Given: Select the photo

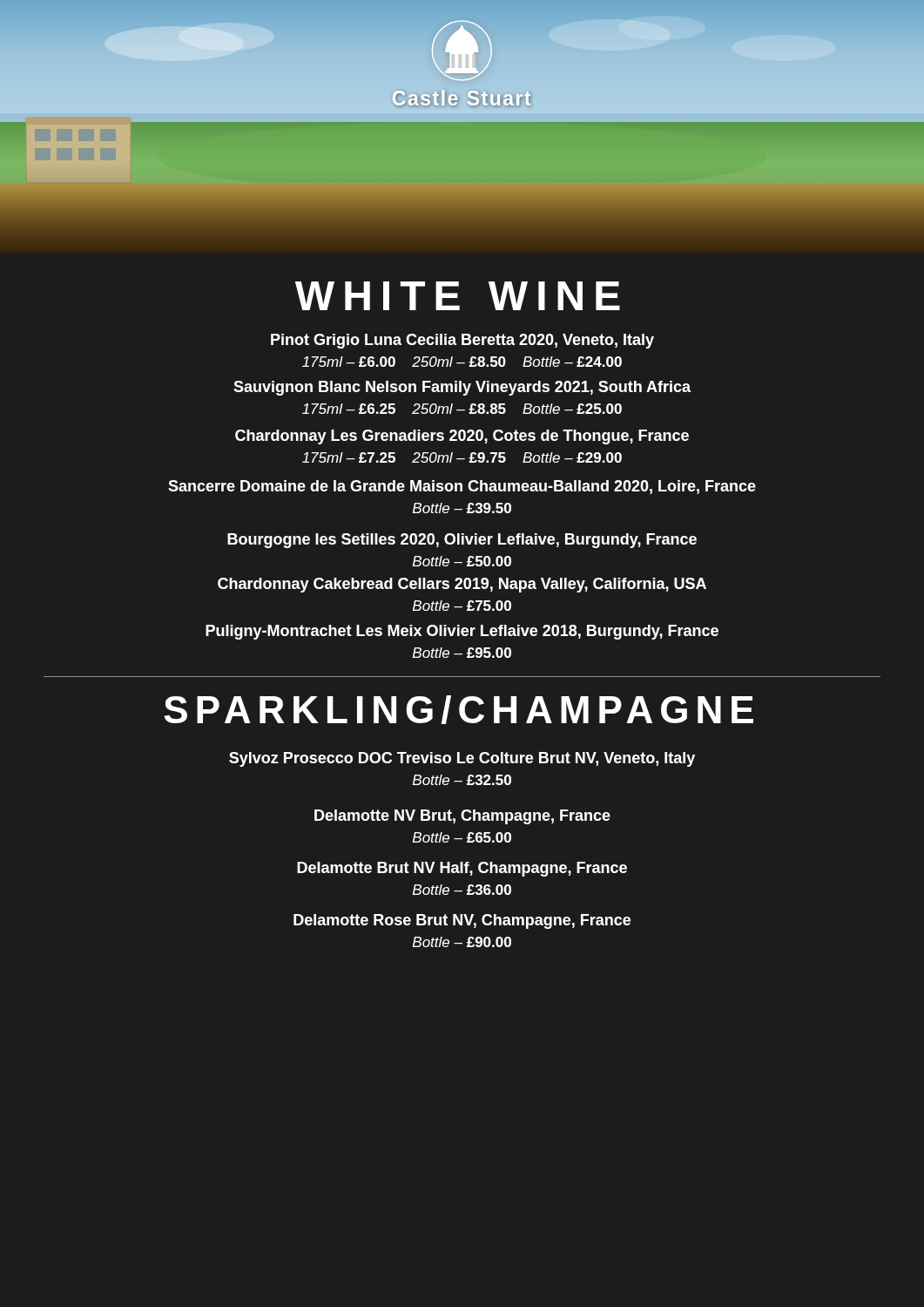Looking at the screenshot, I should pyautogui.click(x=462, y=135).
